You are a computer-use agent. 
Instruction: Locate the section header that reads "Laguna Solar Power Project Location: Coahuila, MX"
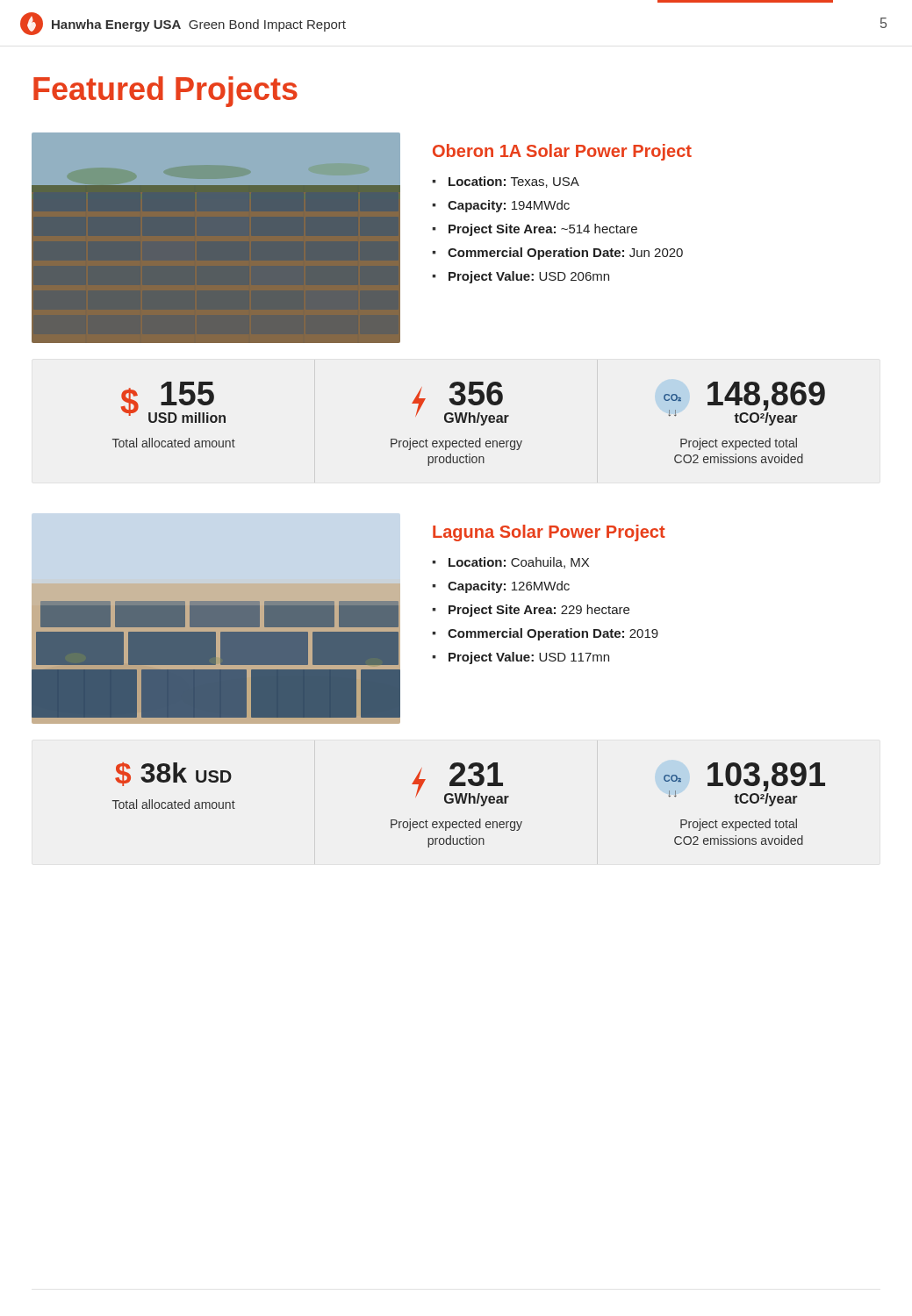coord(549,533)
